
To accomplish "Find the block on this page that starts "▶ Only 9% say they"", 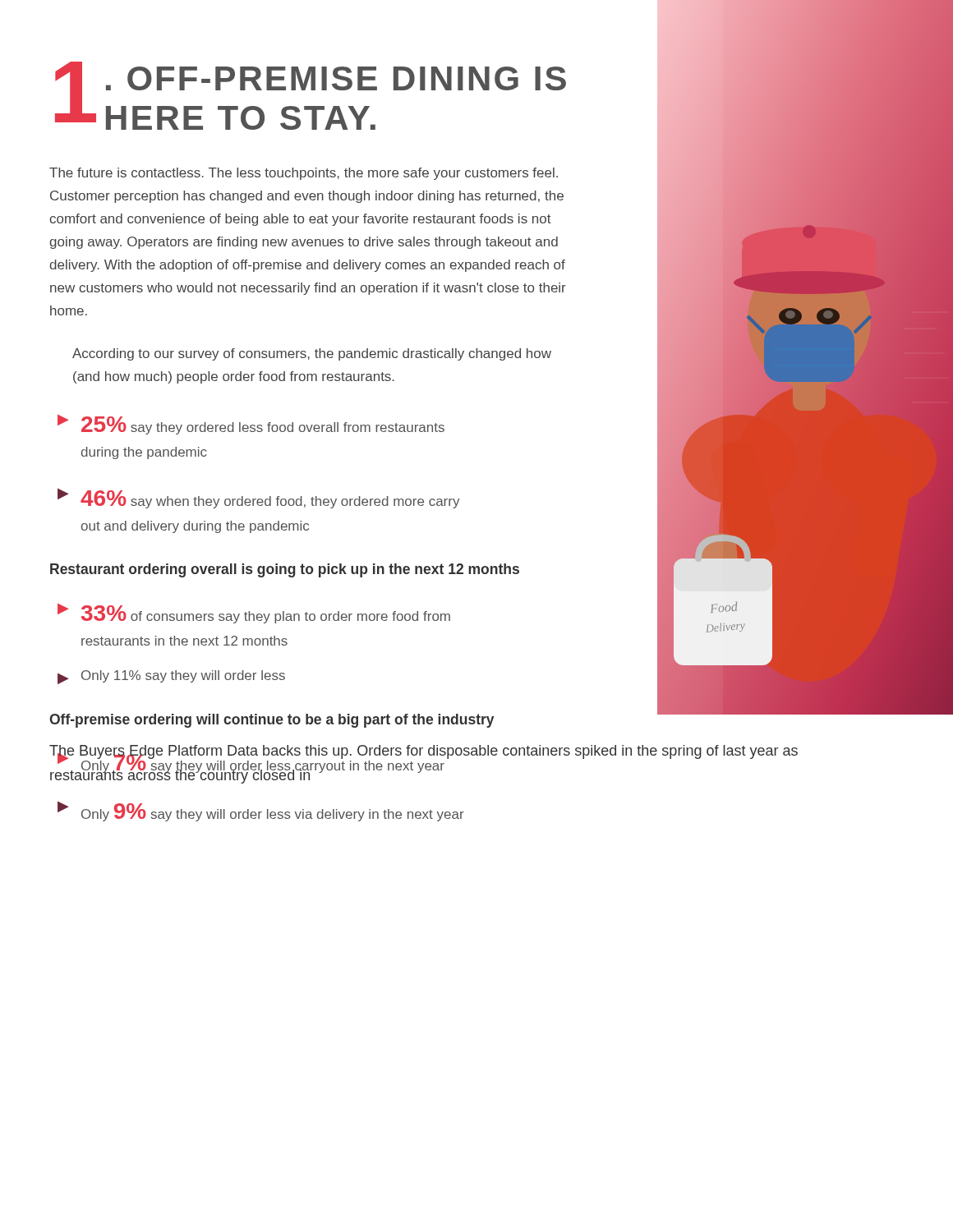I will click(x=261, y=812).
